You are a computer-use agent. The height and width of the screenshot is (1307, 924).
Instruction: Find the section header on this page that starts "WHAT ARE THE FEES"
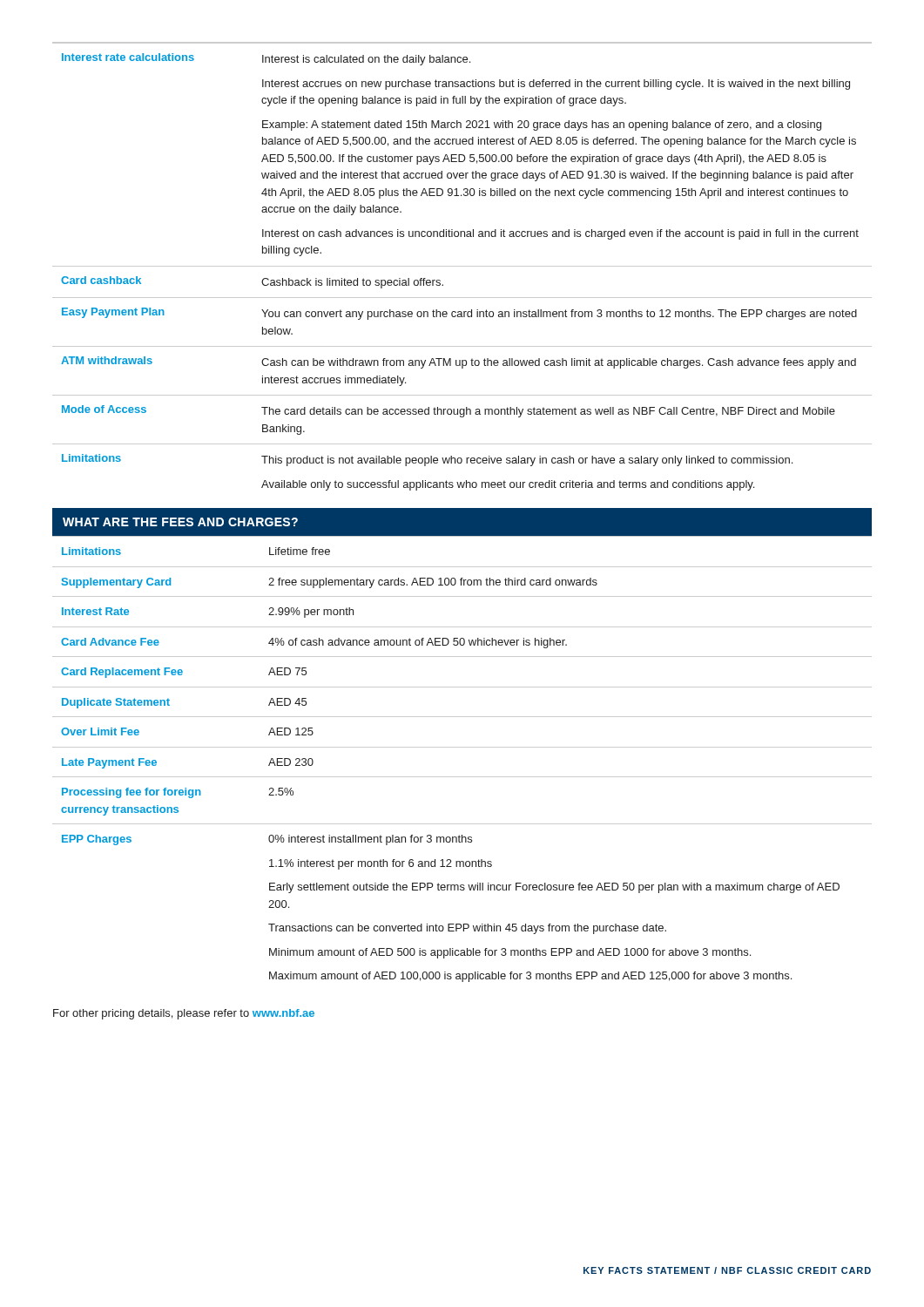[180, 522]
